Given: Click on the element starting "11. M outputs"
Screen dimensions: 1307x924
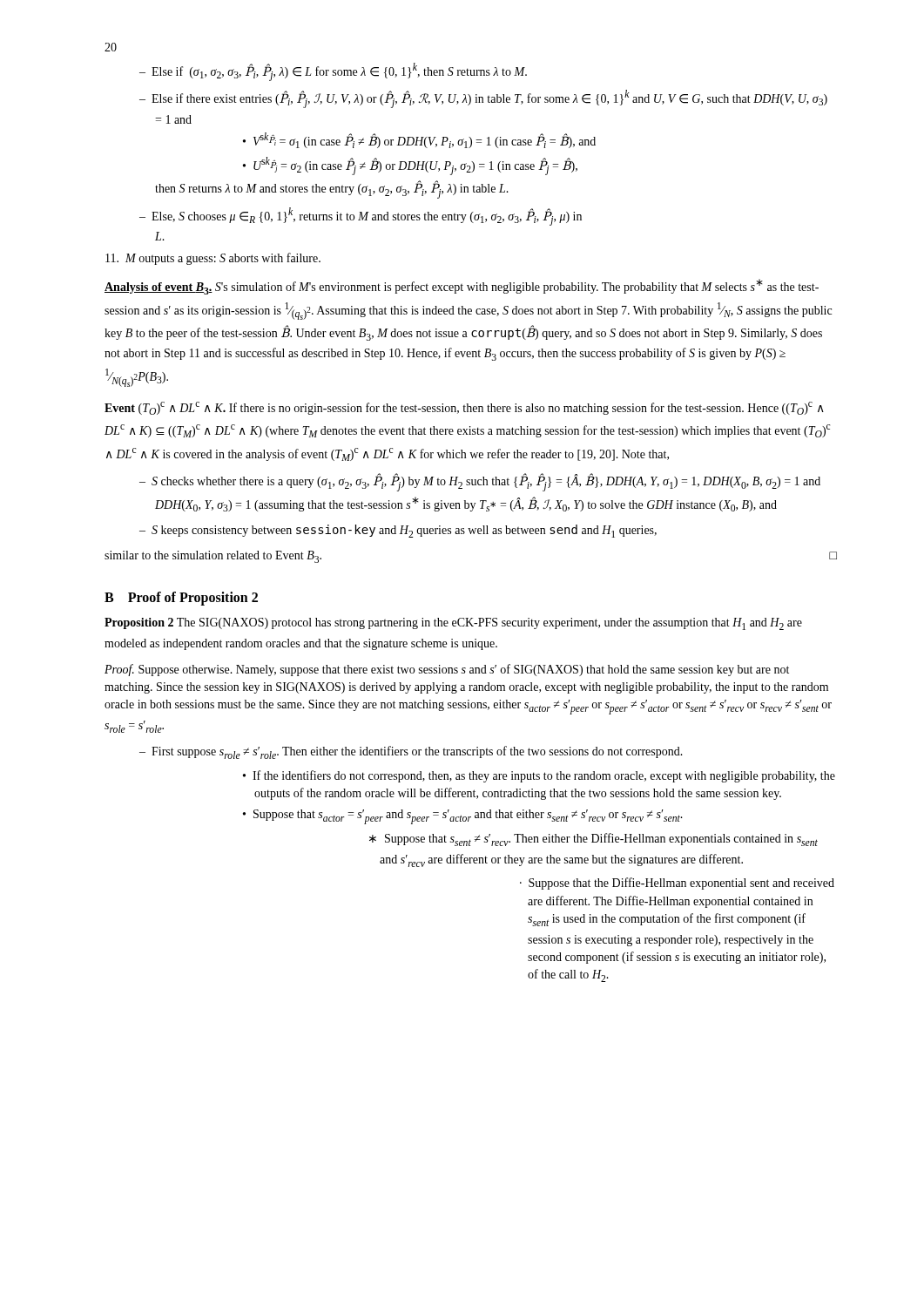Looking at the screenshot, I should pos(213,259).
